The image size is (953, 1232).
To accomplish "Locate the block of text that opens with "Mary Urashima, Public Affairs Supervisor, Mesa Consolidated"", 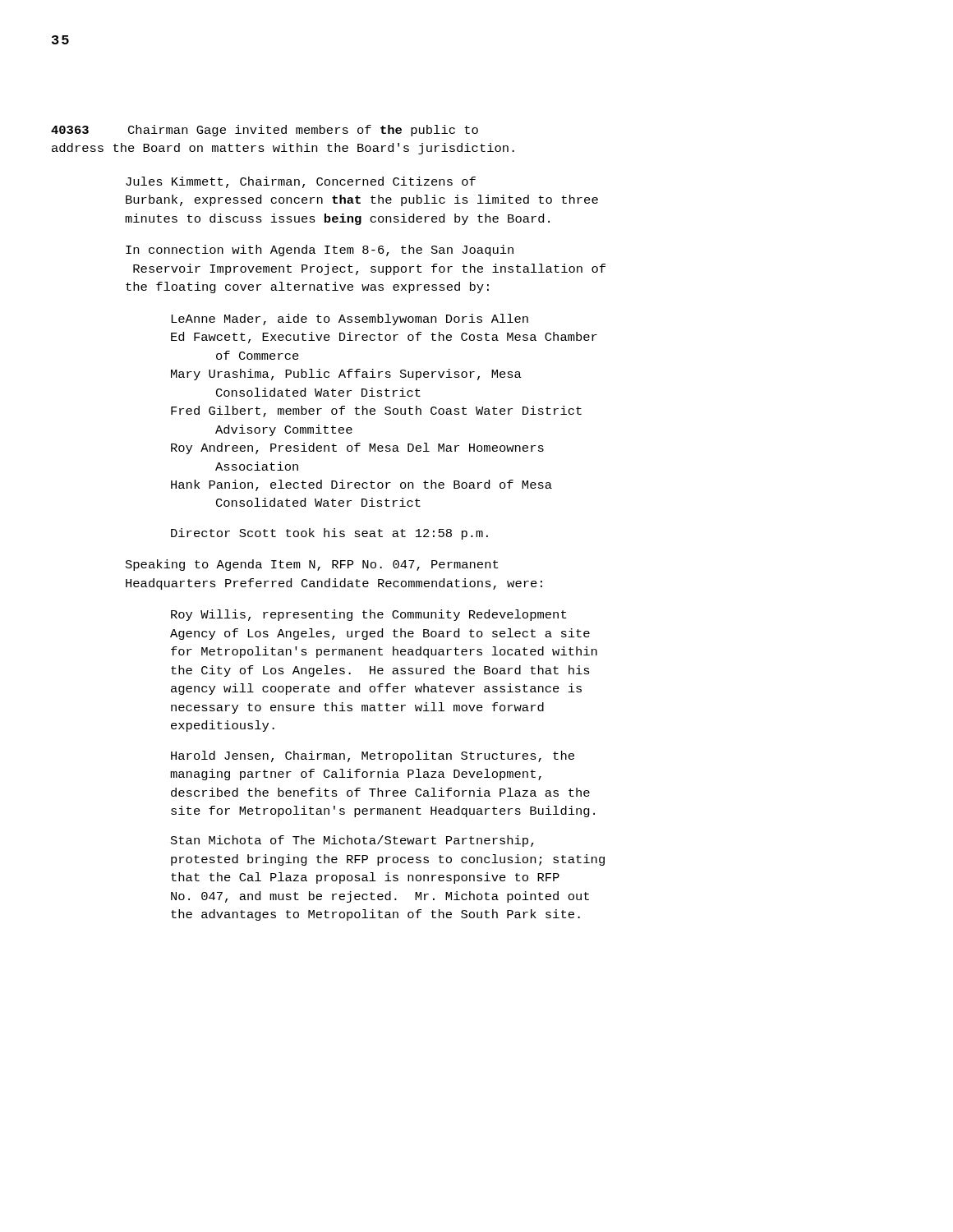I will (x=346, y=384).
